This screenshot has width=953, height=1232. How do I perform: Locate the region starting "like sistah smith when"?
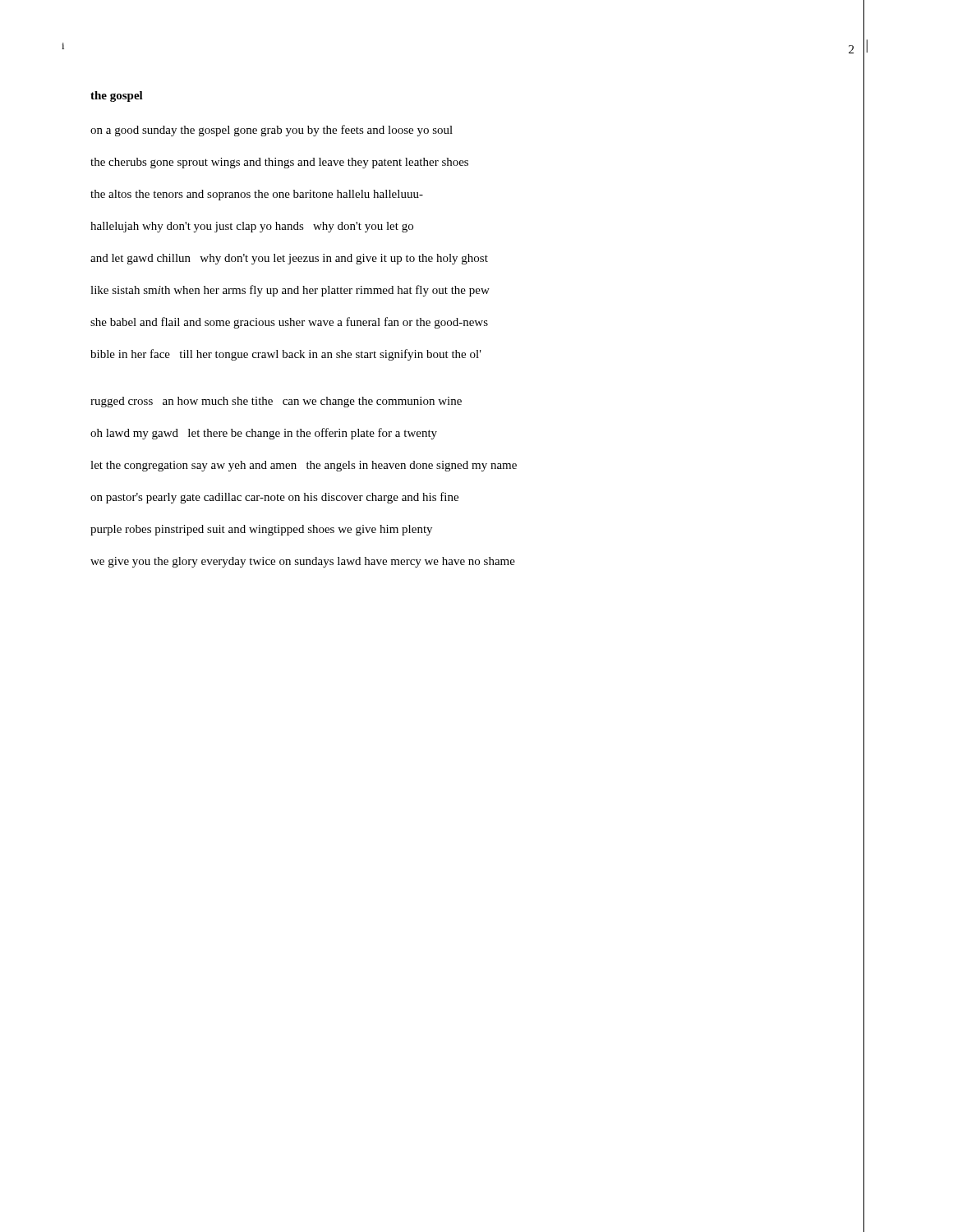pos(290,290)
